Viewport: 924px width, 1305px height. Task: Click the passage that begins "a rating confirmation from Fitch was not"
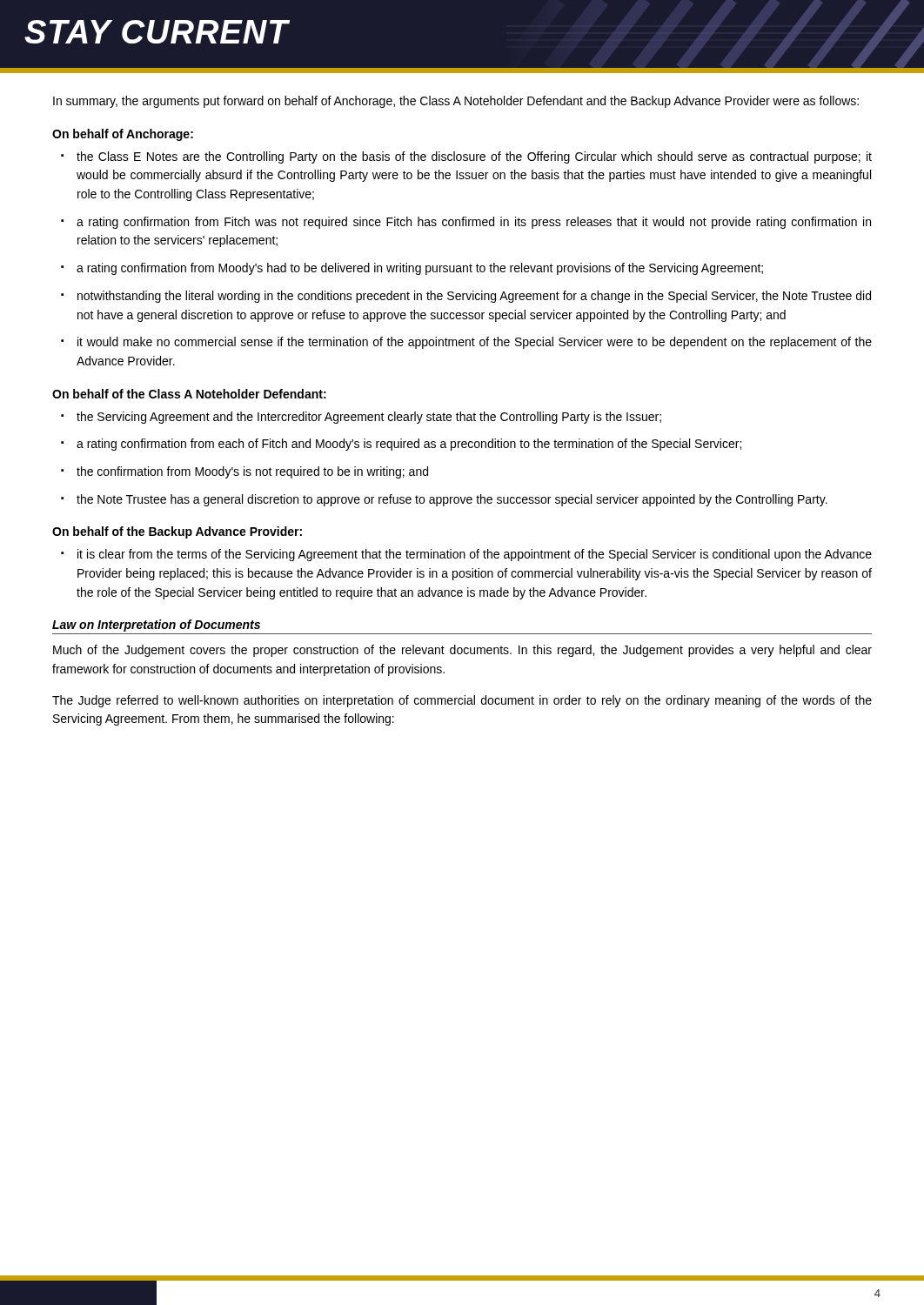(x=474, y=231)
